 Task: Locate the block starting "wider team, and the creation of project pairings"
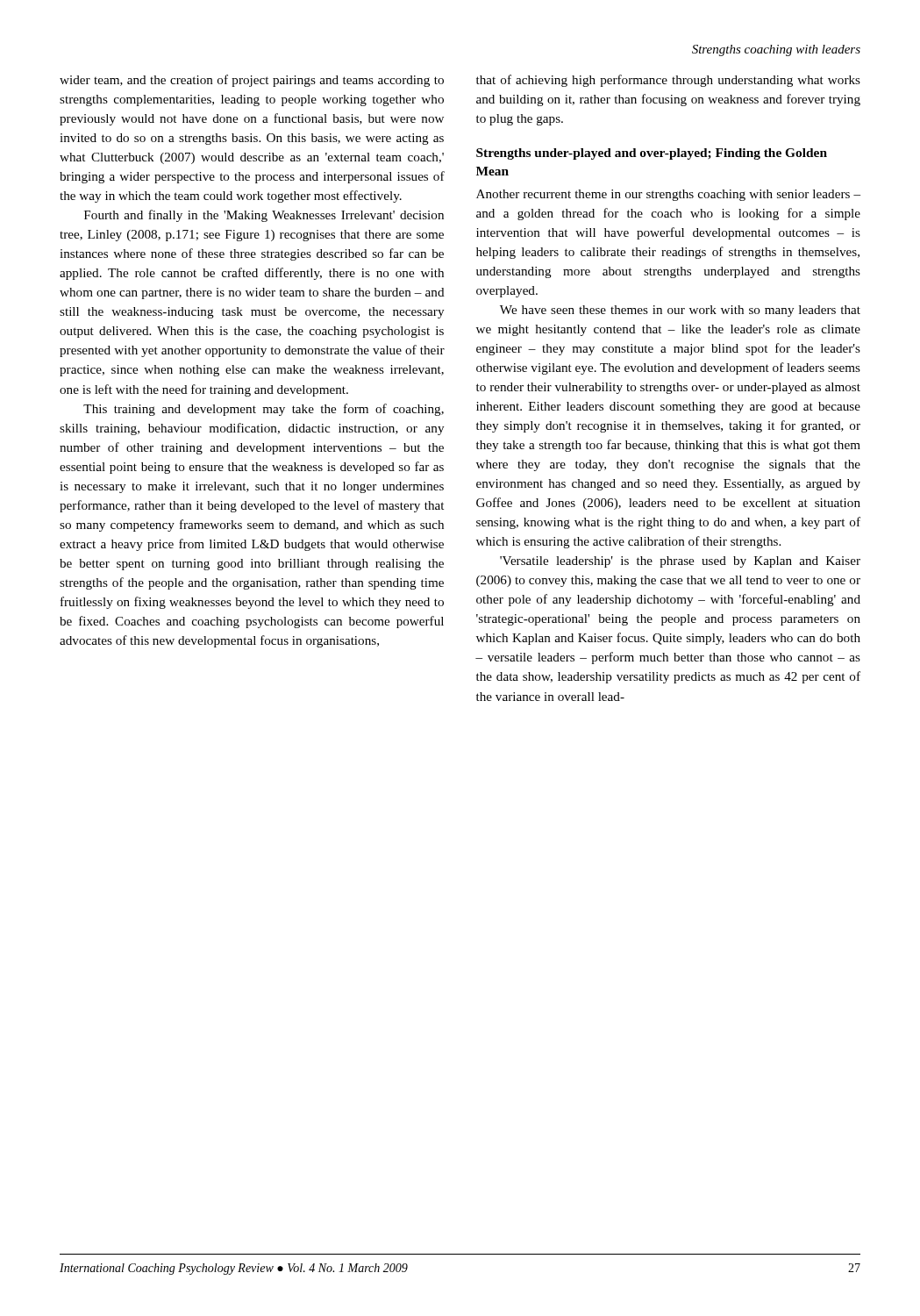point(252,360)
